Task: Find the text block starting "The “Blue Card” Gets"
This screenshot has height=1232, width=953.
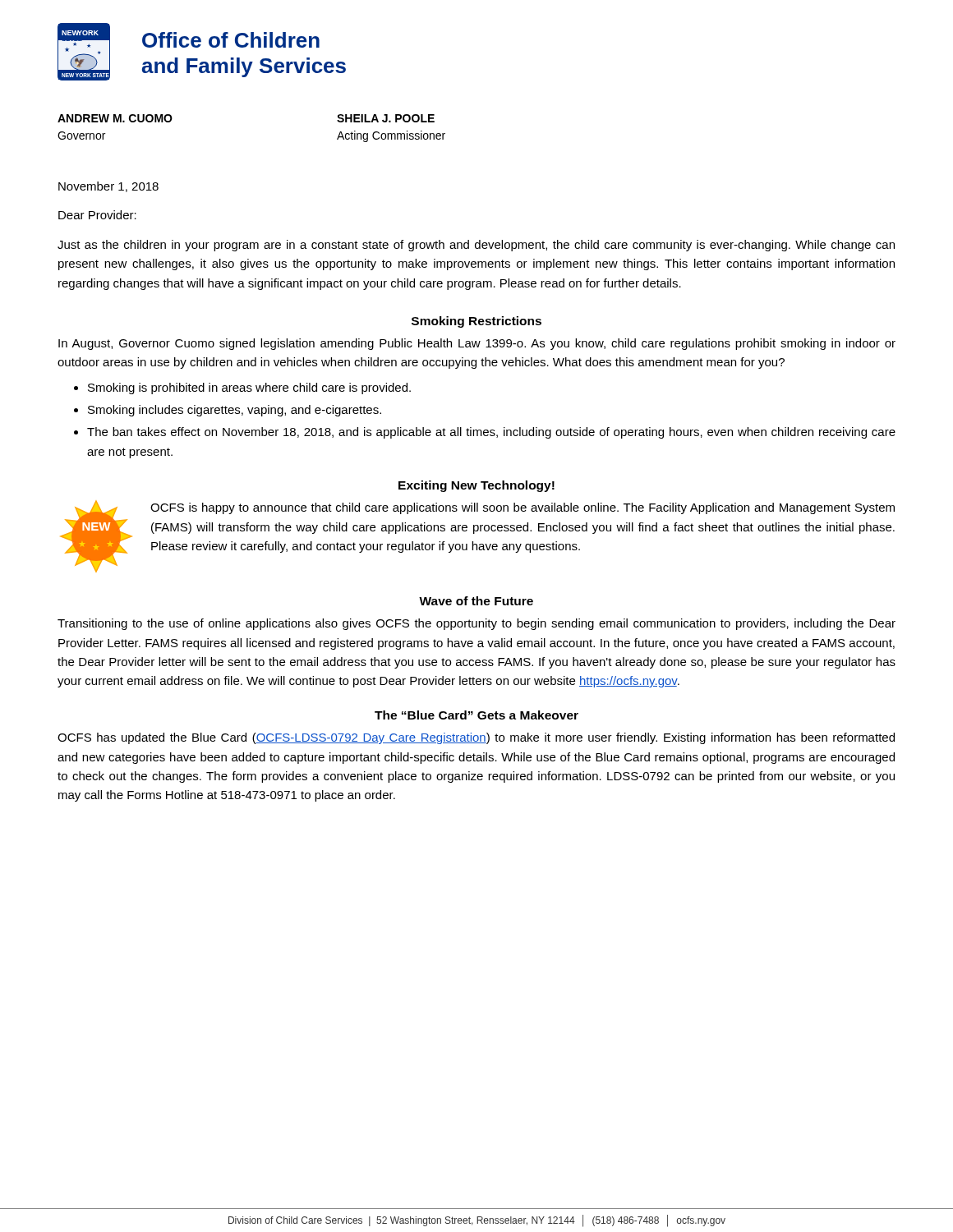Action: [476, 715]
